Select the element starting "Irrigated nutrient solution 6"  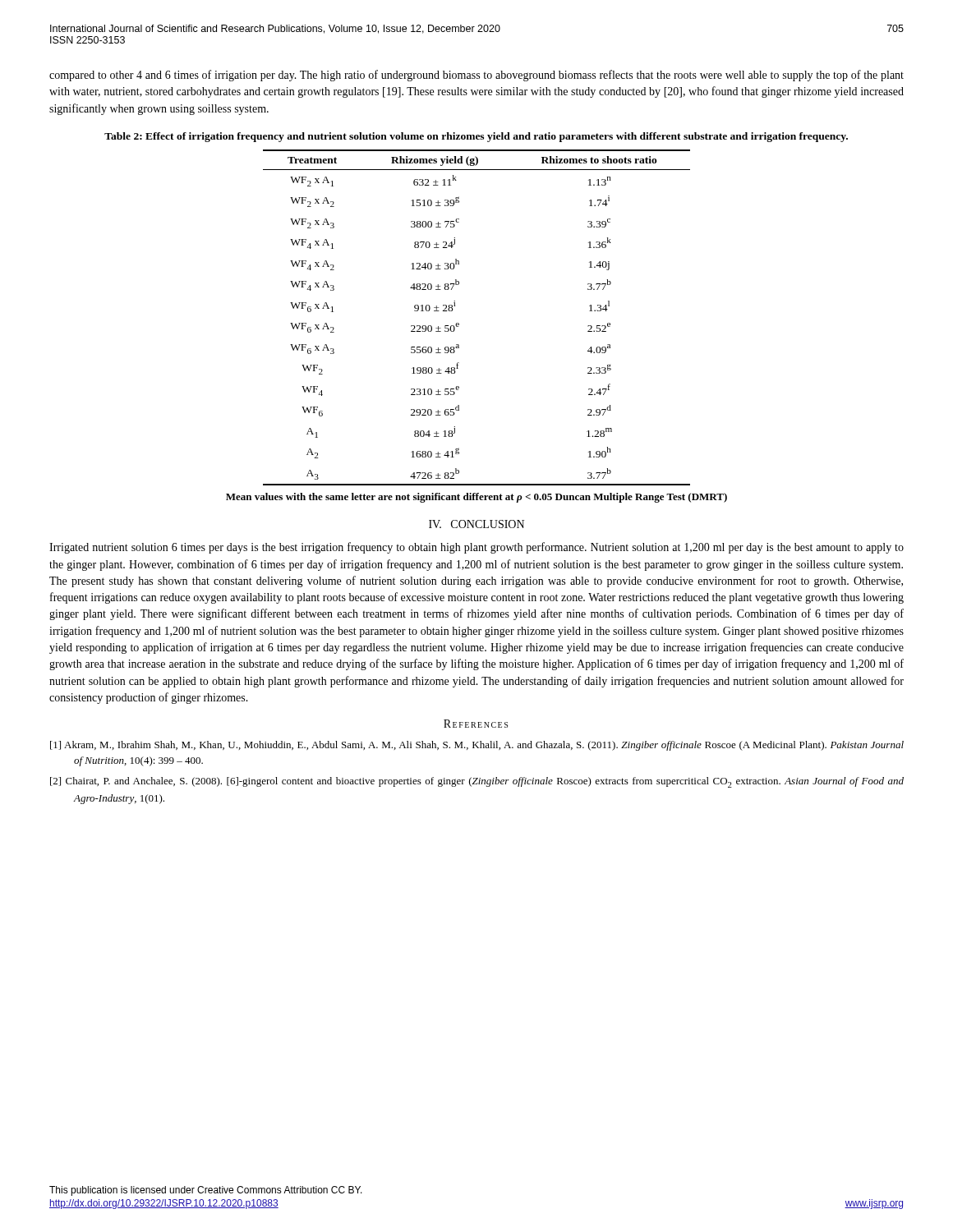476,623
